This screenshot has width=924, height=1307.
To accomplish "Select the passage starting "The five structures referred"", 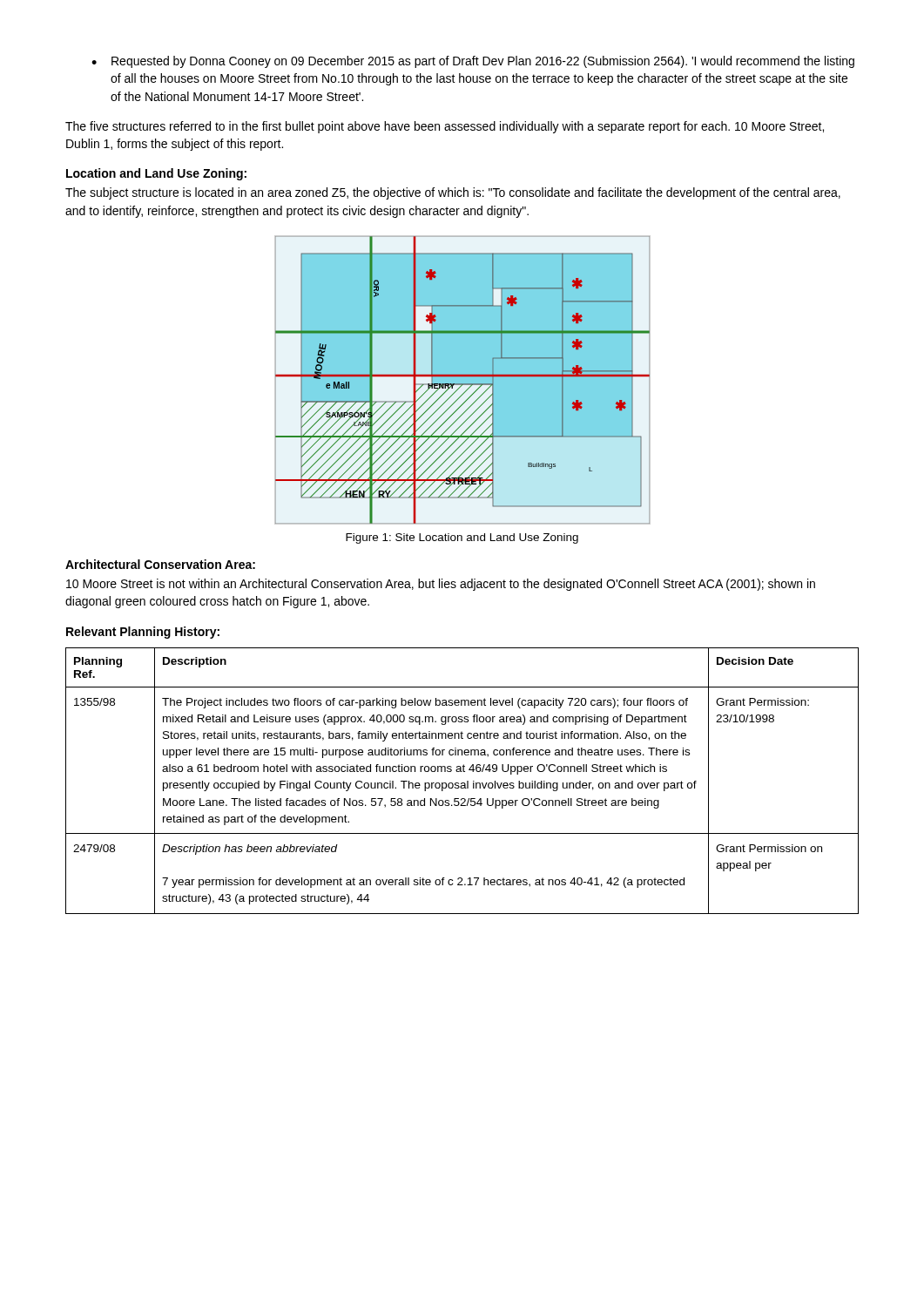I will [x=445, y=135].
